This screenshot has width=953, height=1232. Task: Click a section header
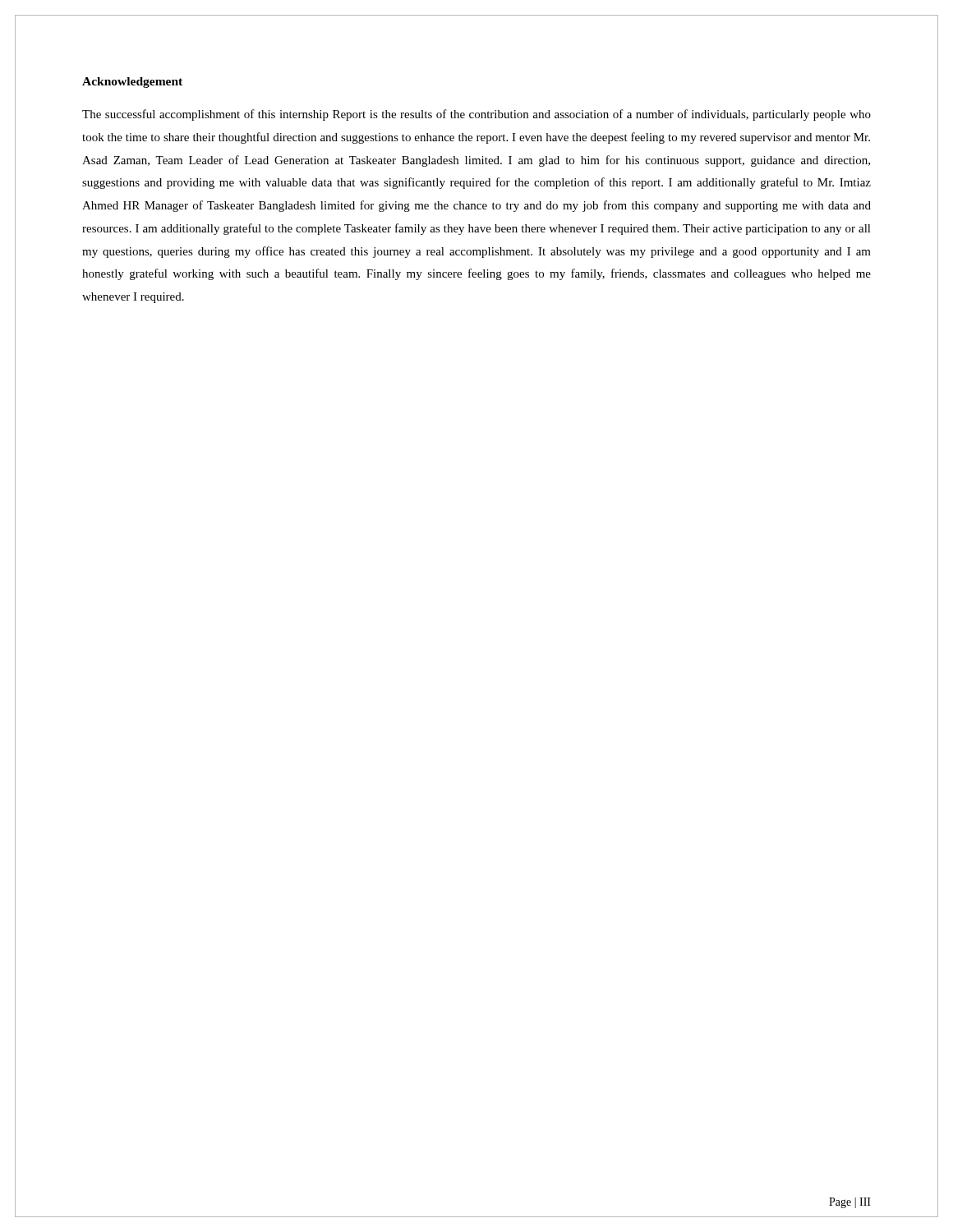click(132, 81)
